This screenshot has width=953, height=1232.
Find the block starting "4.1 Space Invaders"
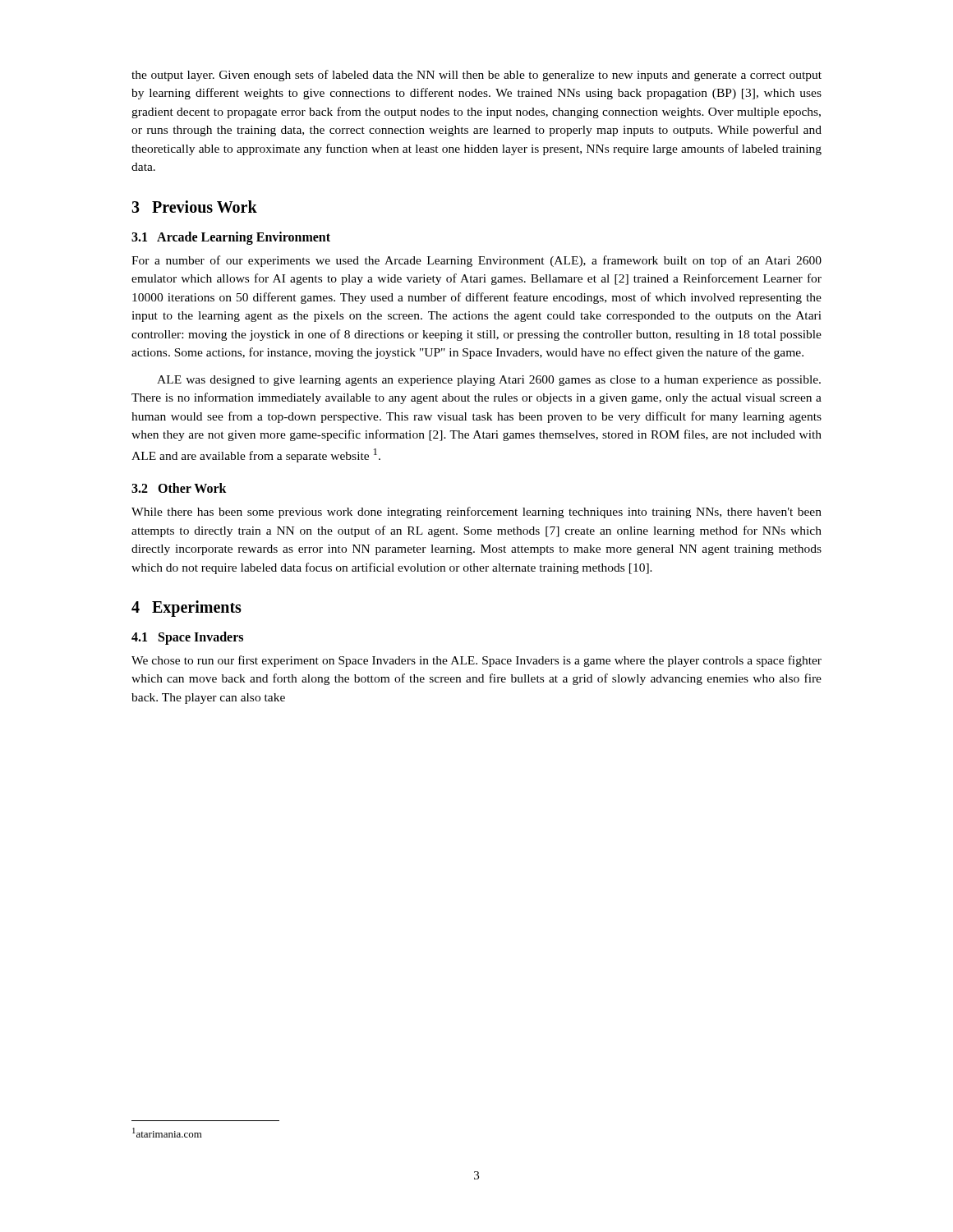[x=188, y=637]
